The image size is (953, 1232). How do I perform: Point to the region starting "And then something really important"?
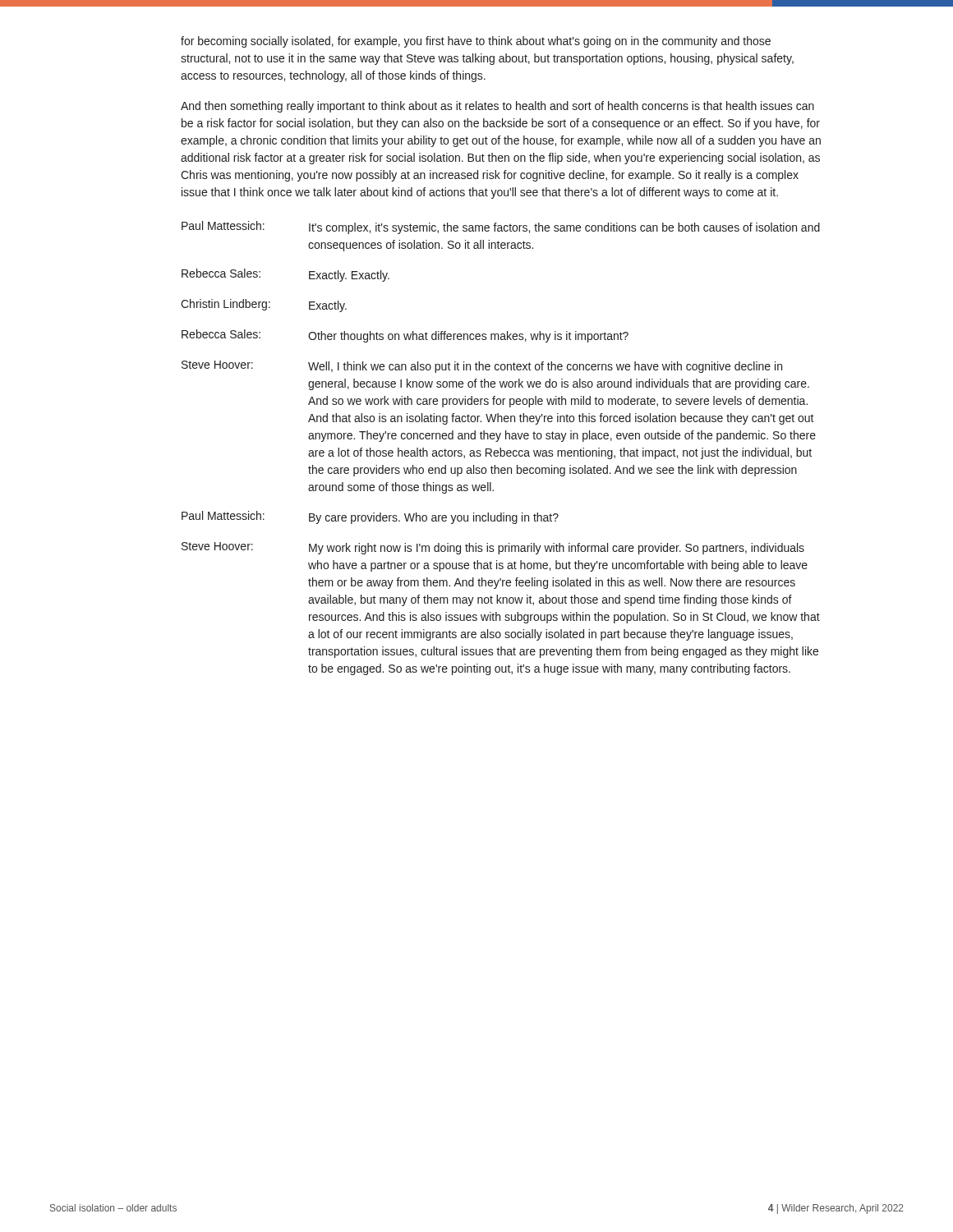pyautogui.click(x=501, y=149)
